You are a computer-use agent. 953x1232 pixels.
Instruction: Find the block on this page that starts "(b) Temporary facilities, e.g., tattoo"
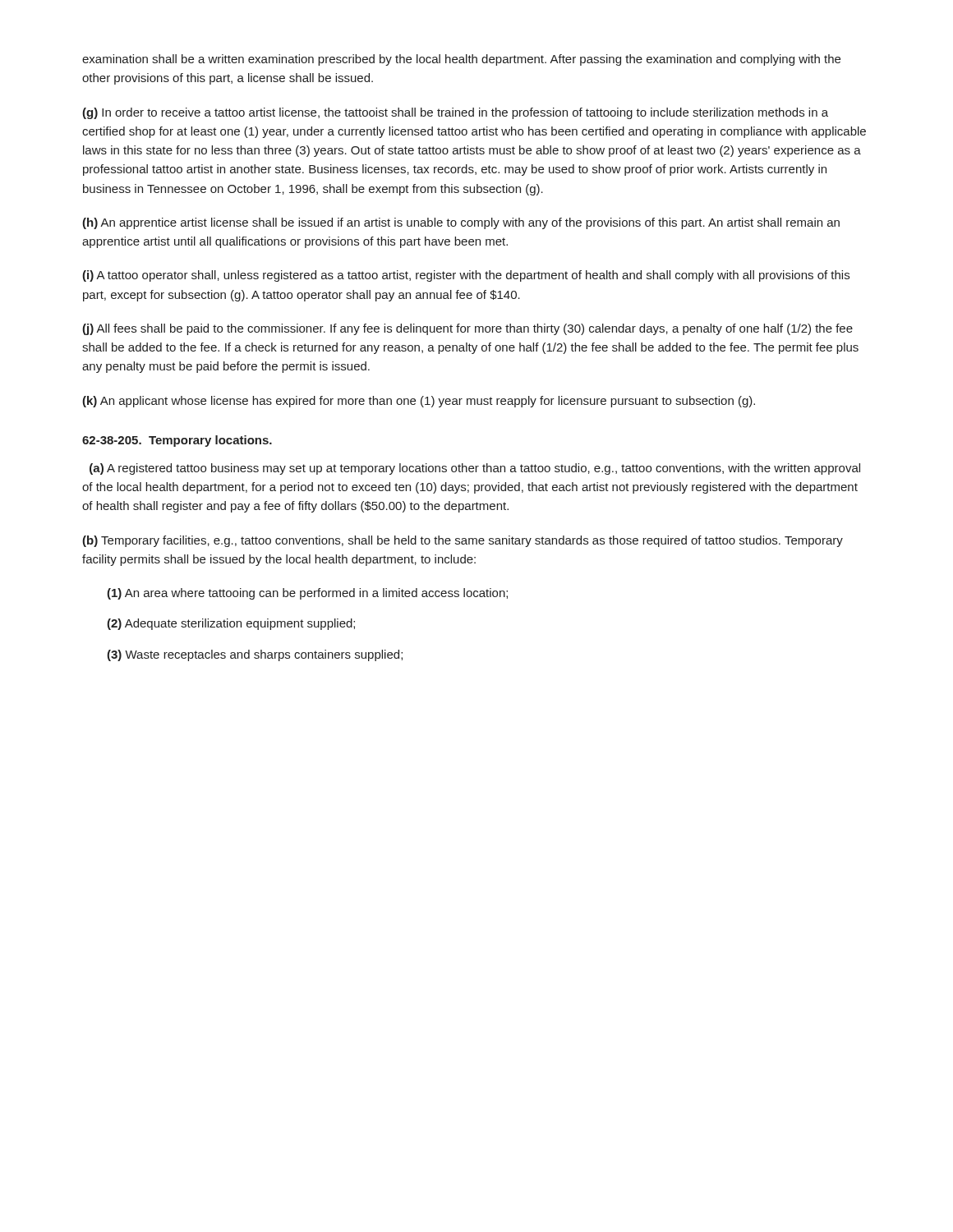(x=462, y=549)
